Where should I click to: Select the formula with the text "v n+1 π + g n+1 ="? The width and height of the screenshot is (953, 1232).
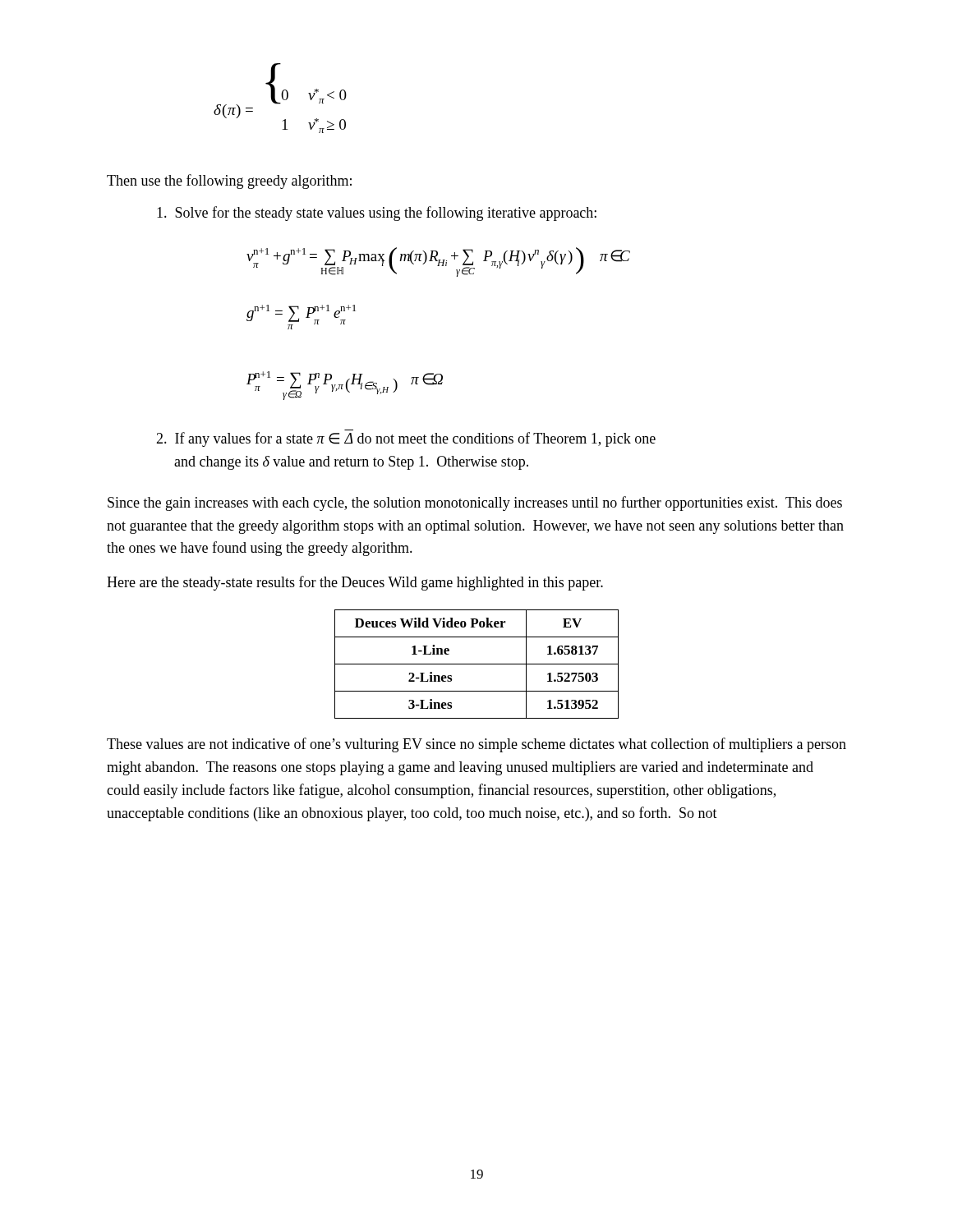click(485, 256)
